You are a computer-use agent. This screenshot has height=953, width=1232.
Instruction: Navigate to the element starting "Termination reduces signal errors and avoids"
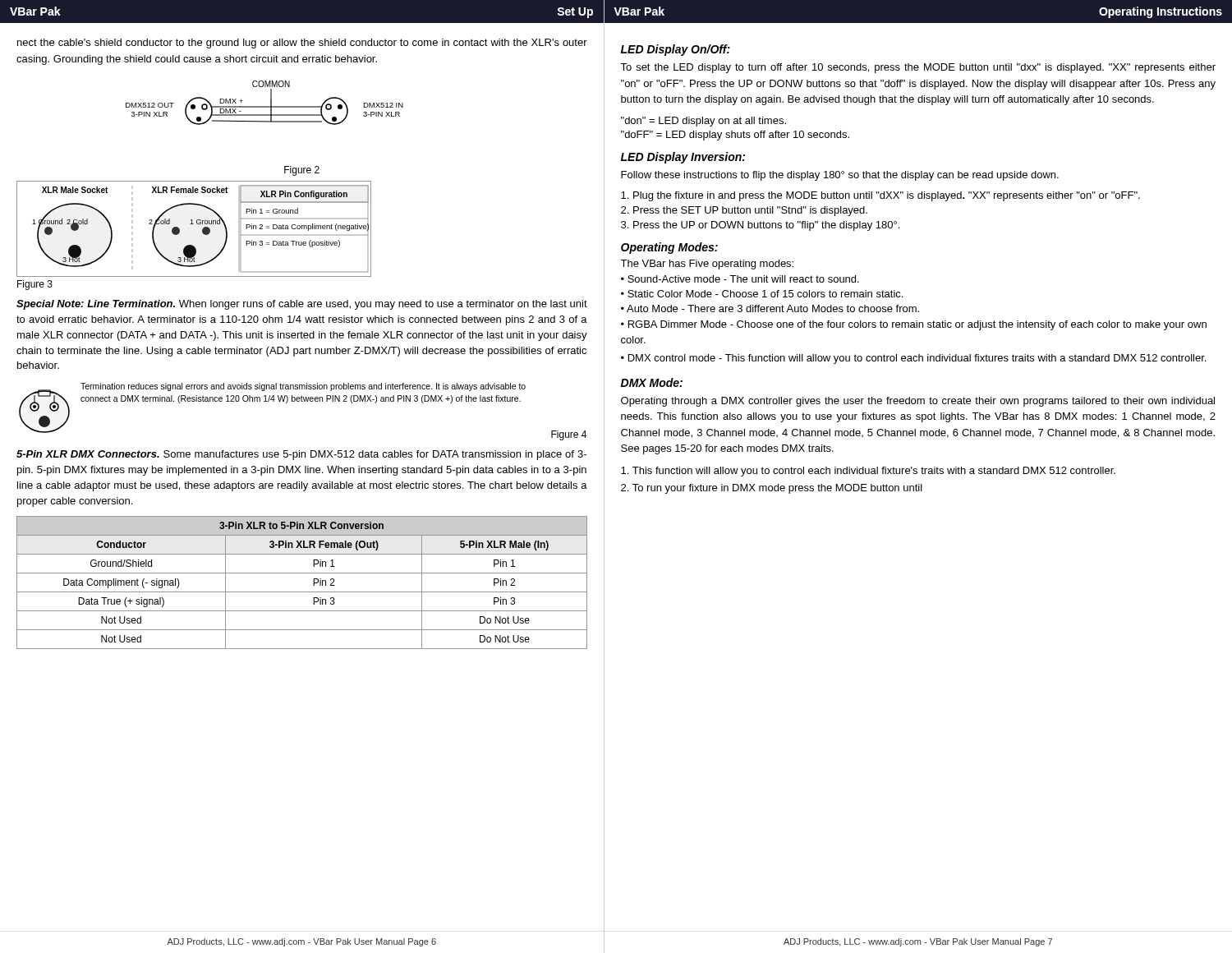tap(303, 392)
